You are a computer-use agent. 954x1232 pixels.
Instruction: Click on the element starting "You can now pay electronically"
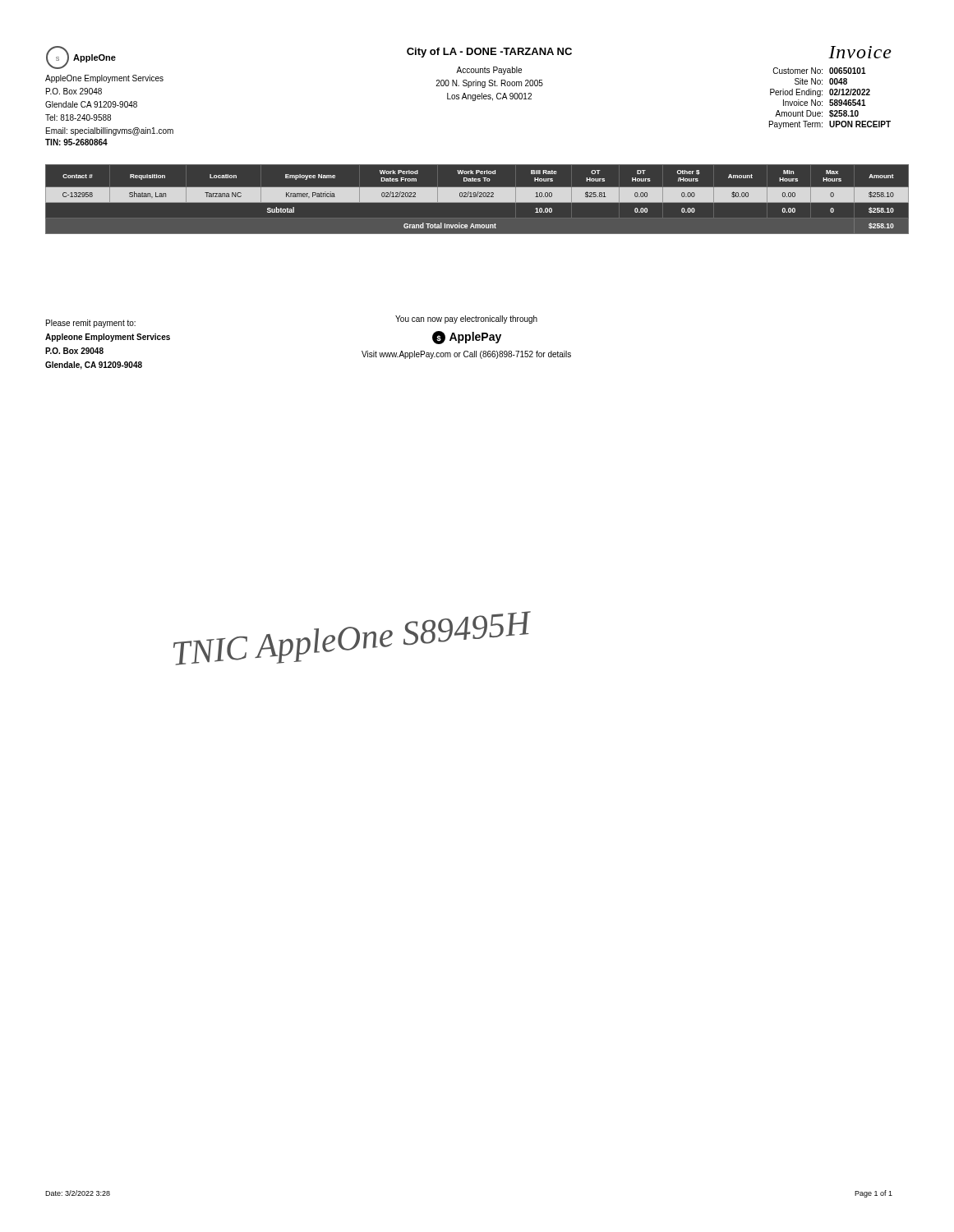pyautogui.click(x=466, y=337)
